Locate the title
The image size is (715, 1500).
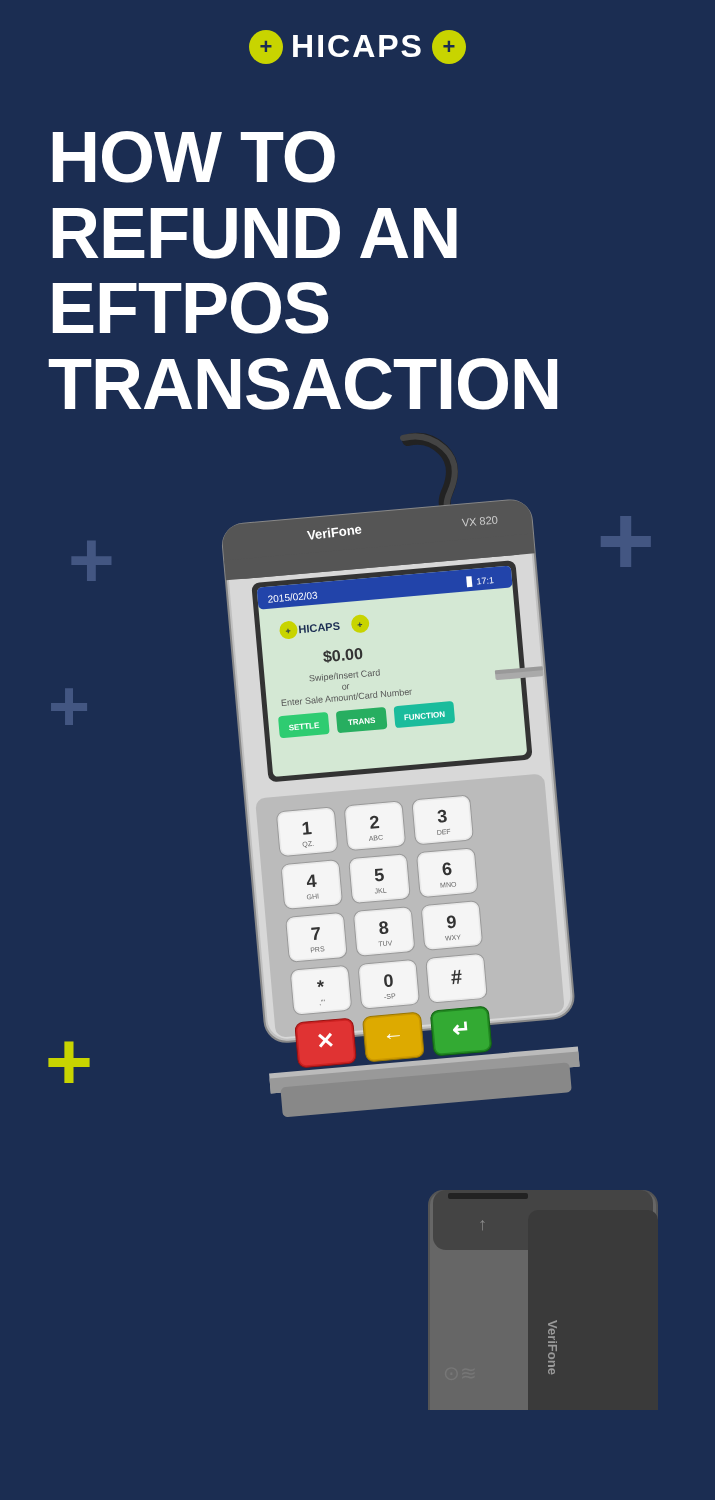[x=358, y=271]
